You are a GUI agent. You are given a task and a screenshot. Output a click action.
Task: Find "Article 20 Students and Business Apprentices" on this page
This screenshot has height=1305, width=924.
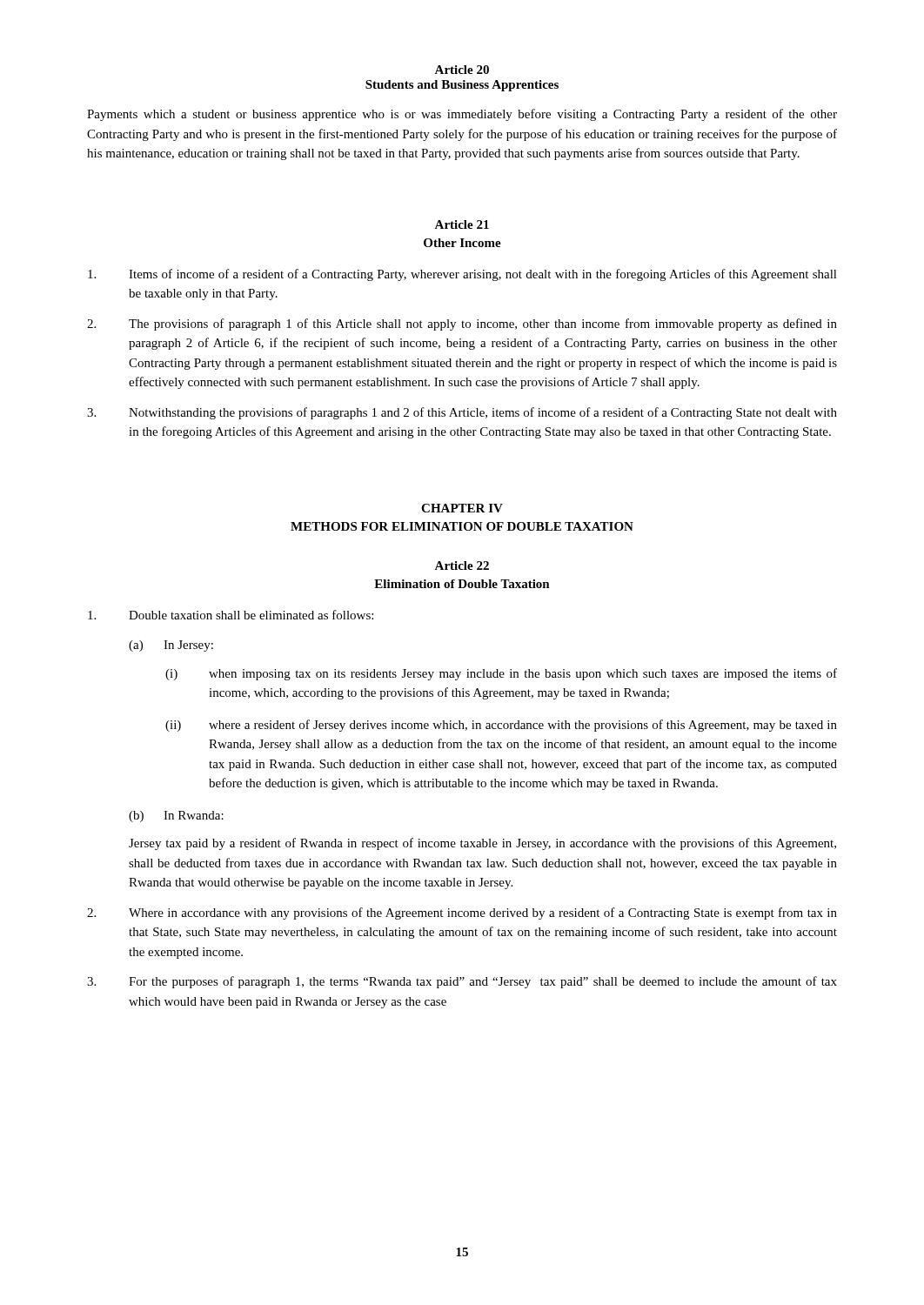pyautogui.click(x=462, y=77)
